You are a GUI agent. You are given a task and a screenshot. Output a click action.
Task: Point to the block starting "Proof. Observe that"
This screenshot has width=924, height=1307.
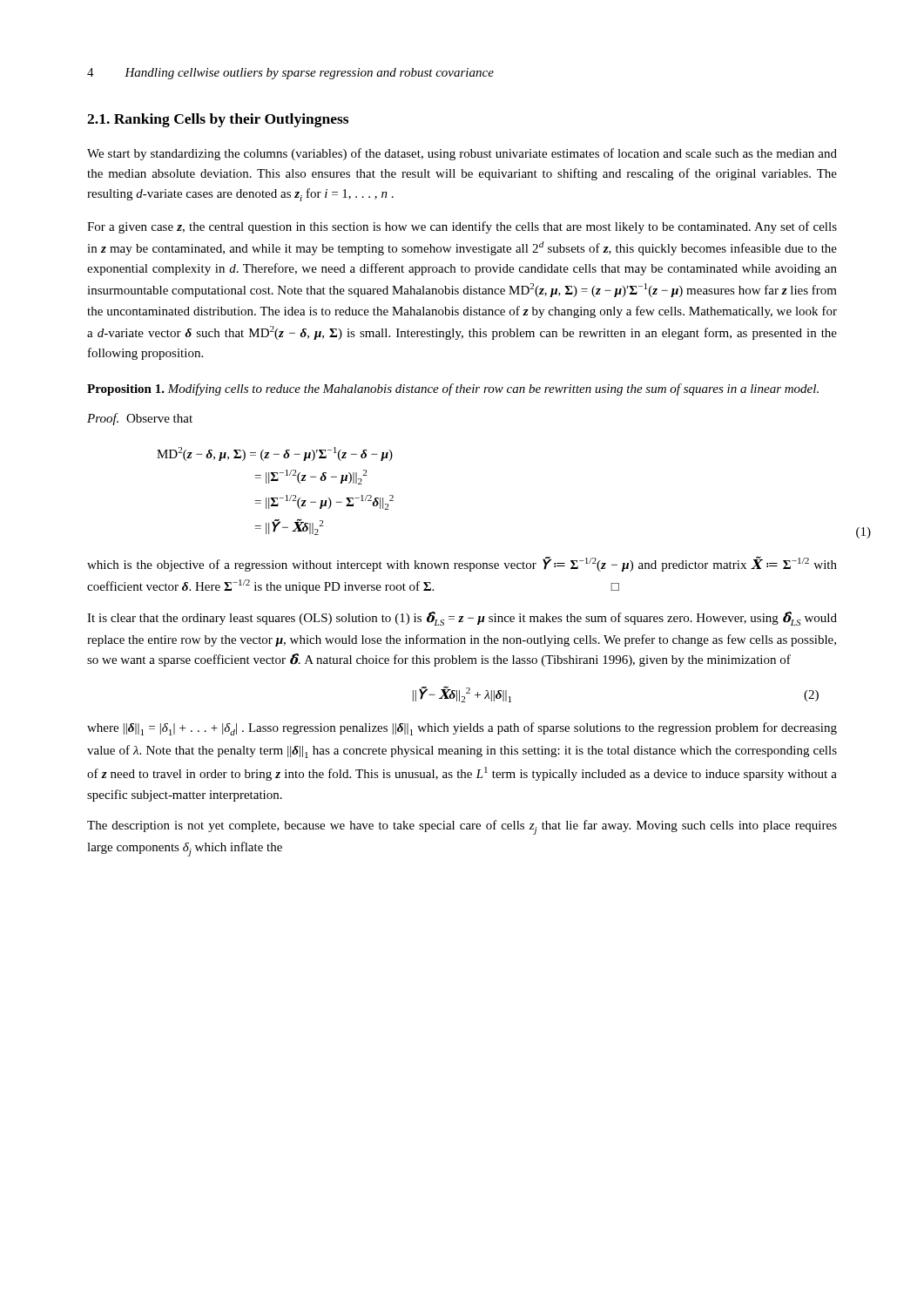coord(140,418)
